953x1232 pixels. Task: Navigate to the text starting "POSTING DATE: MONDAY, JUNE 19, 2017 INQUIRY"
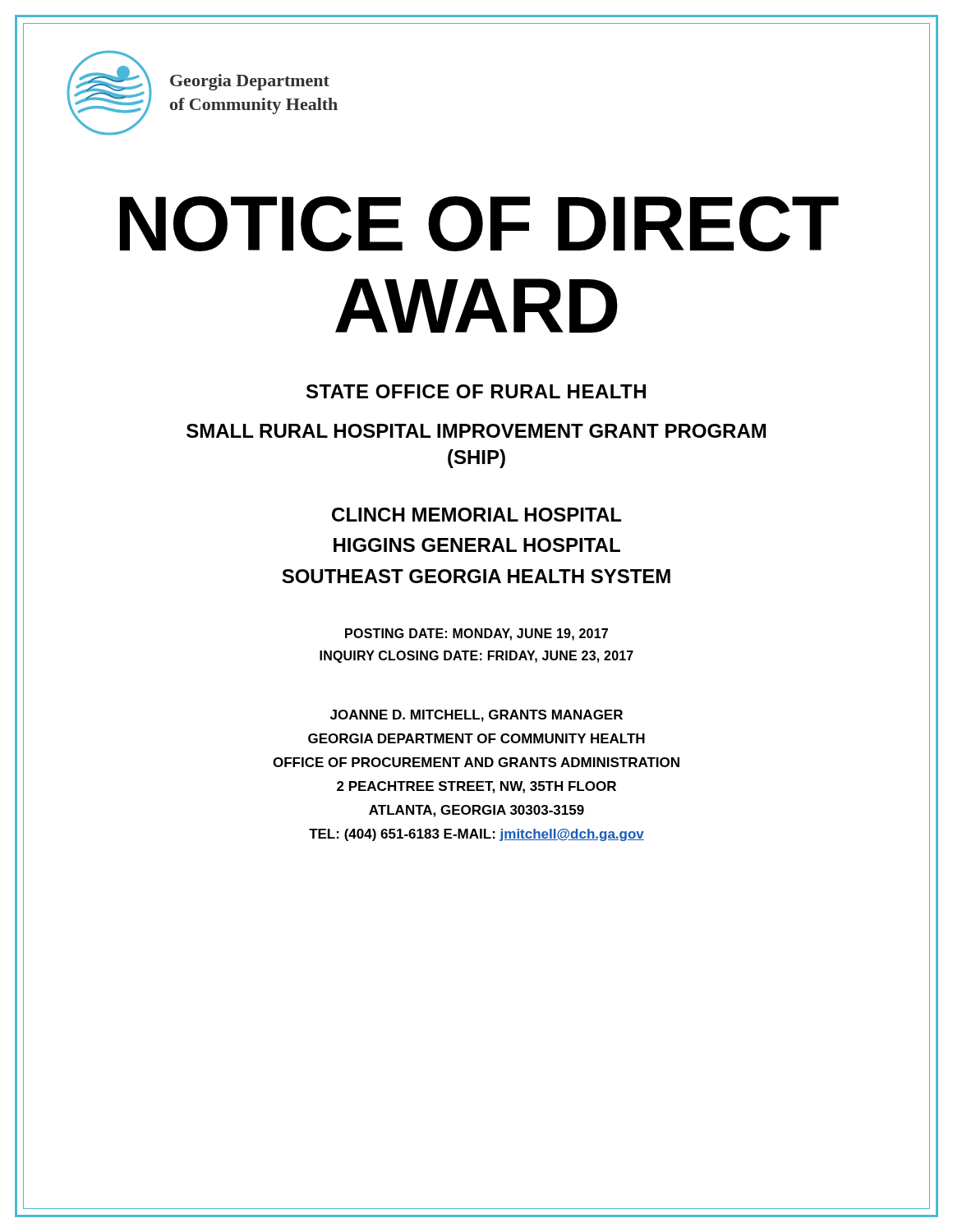pos(476,645)
